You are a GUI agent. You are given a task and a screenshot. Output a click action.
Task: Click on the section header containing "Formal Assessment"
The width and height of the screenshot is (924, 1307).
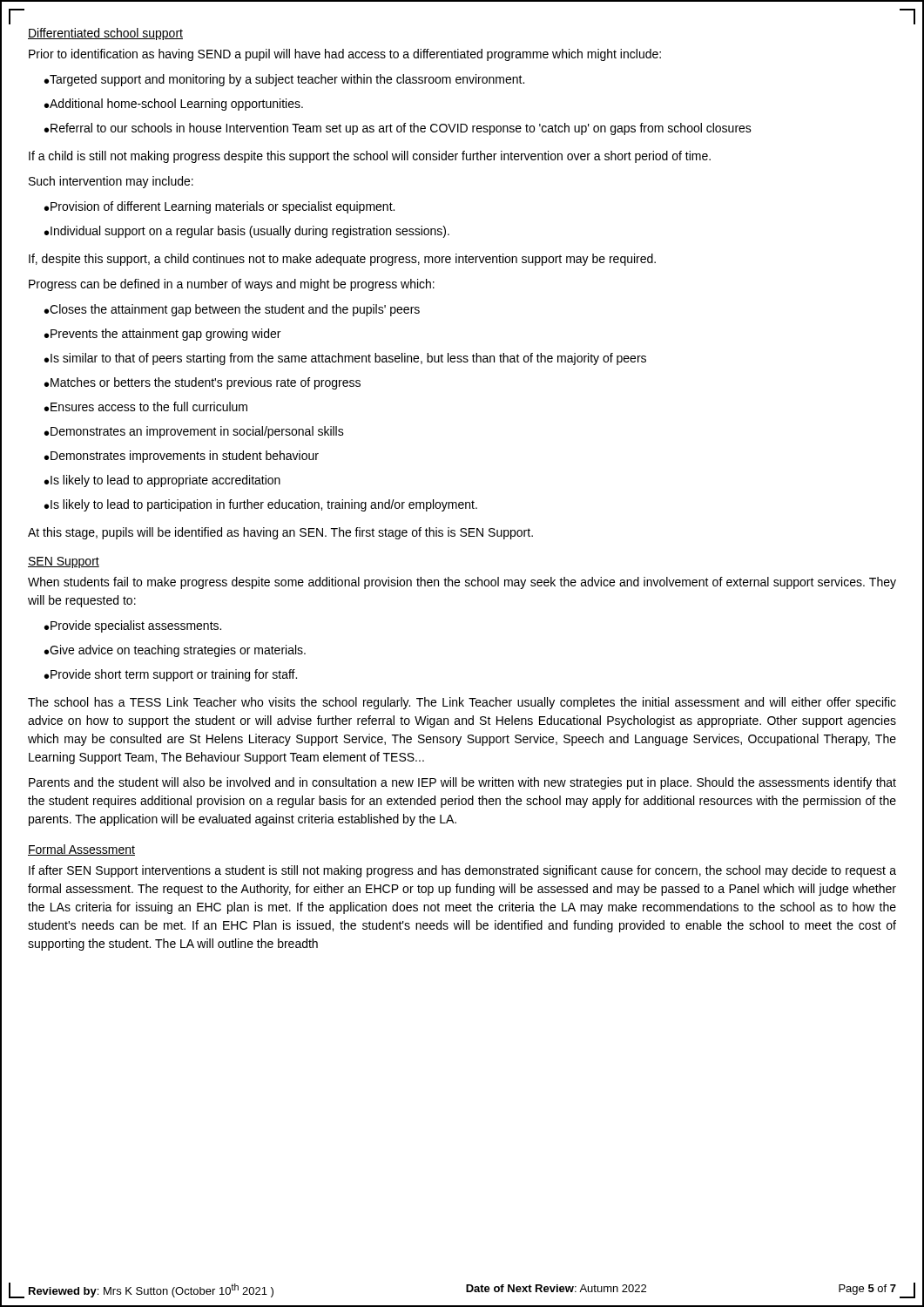click(81, 850)
